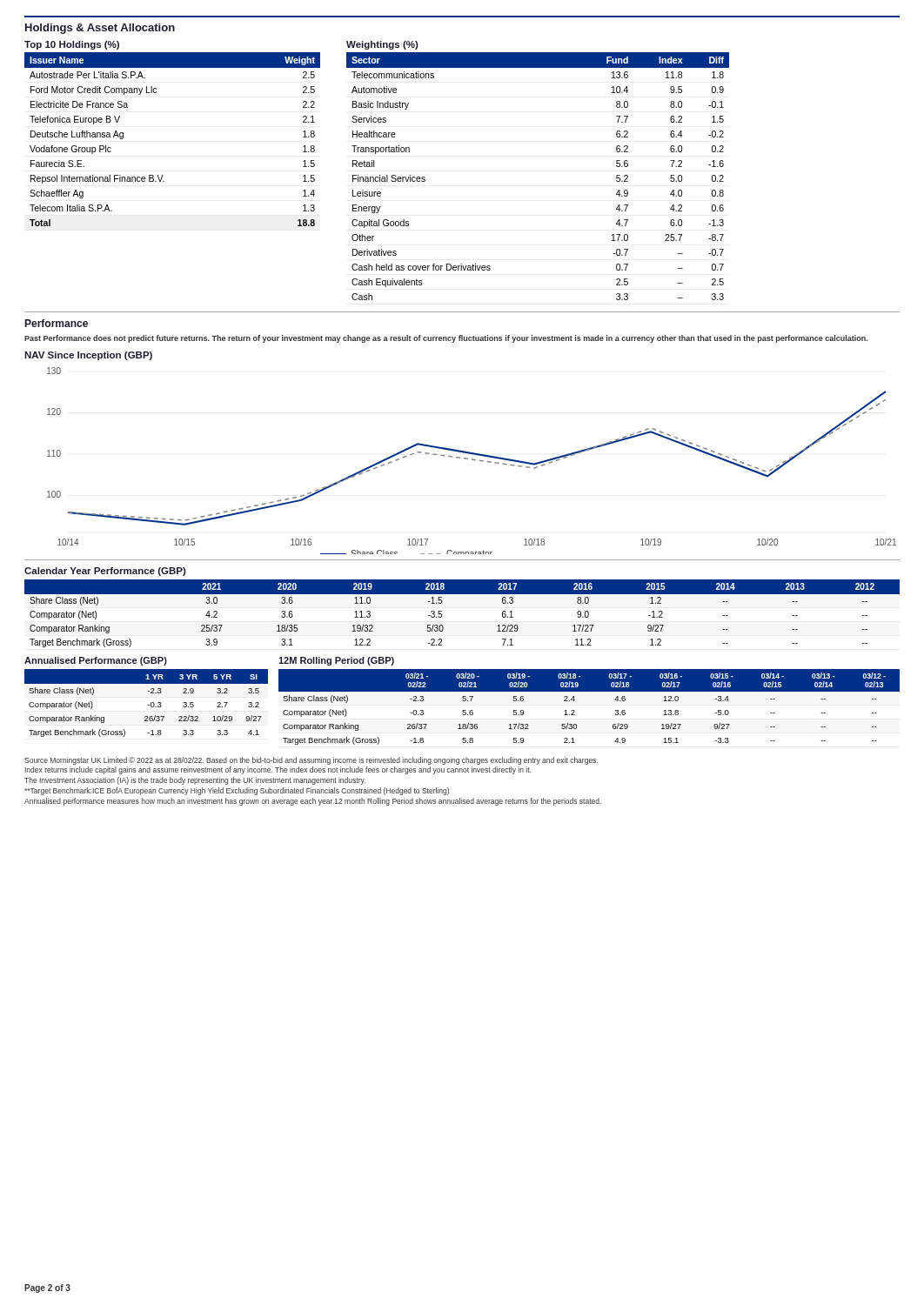The width and height of the screenshot is (924, 1305).
Task: Find the section header containing "Weightings (%)"
Action: coord(382,44)
